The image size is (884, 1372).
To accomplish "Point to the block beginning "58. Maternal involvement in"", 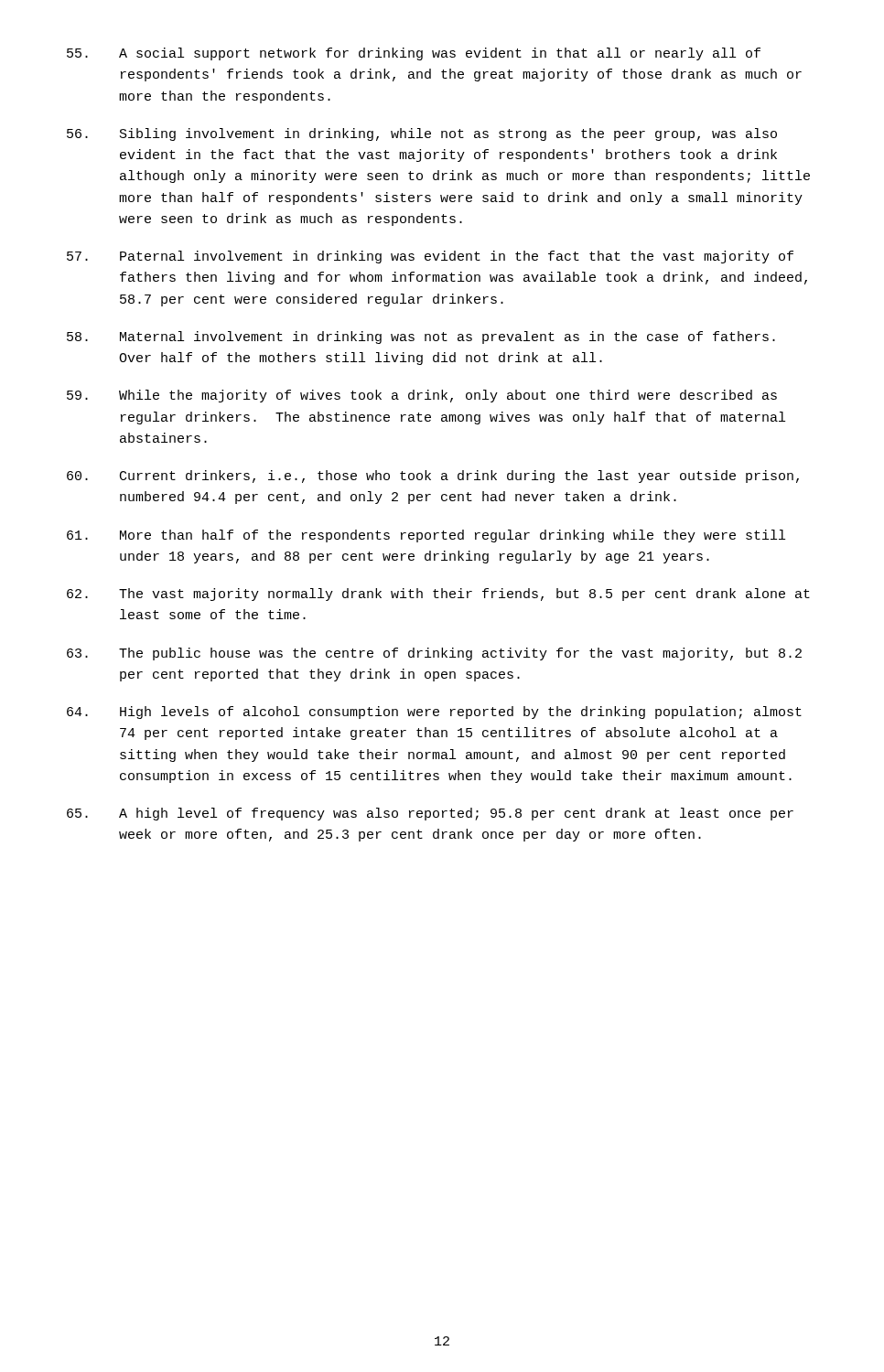I will 442,348.
